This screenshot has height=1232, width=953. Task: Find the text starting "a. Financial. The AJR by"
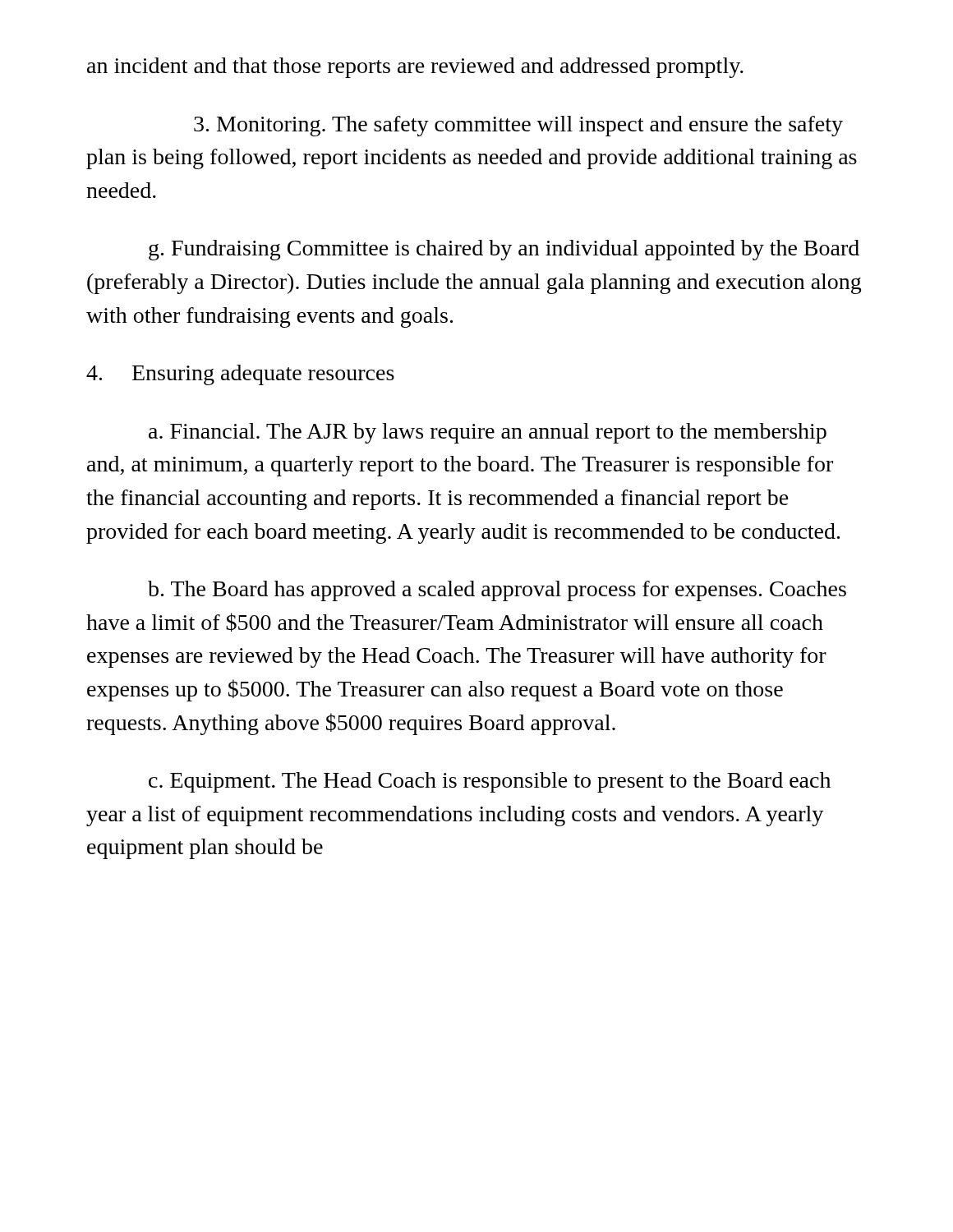(x=464, y=481)
